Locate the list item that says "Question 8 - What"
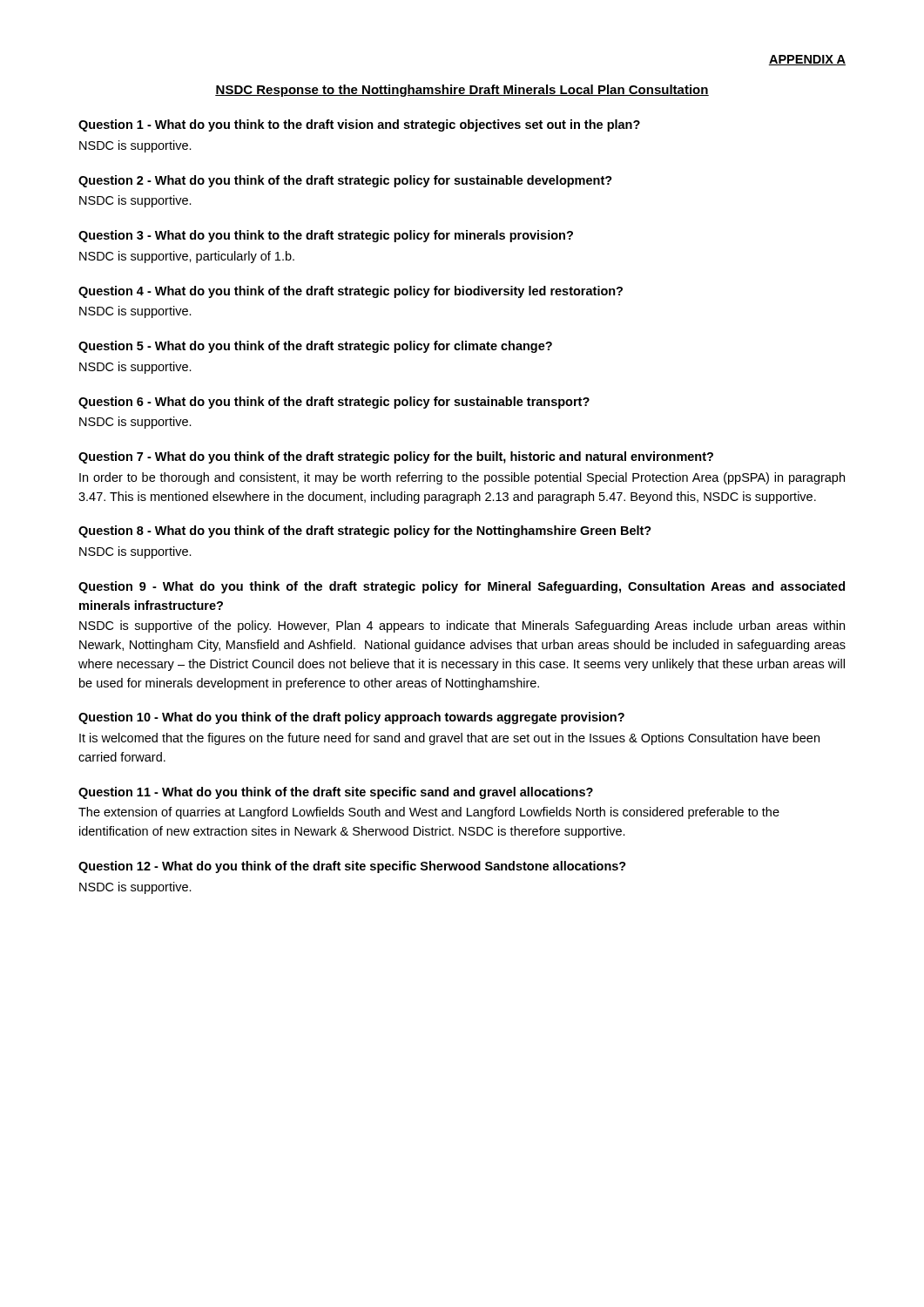 [x=462, y=542]
